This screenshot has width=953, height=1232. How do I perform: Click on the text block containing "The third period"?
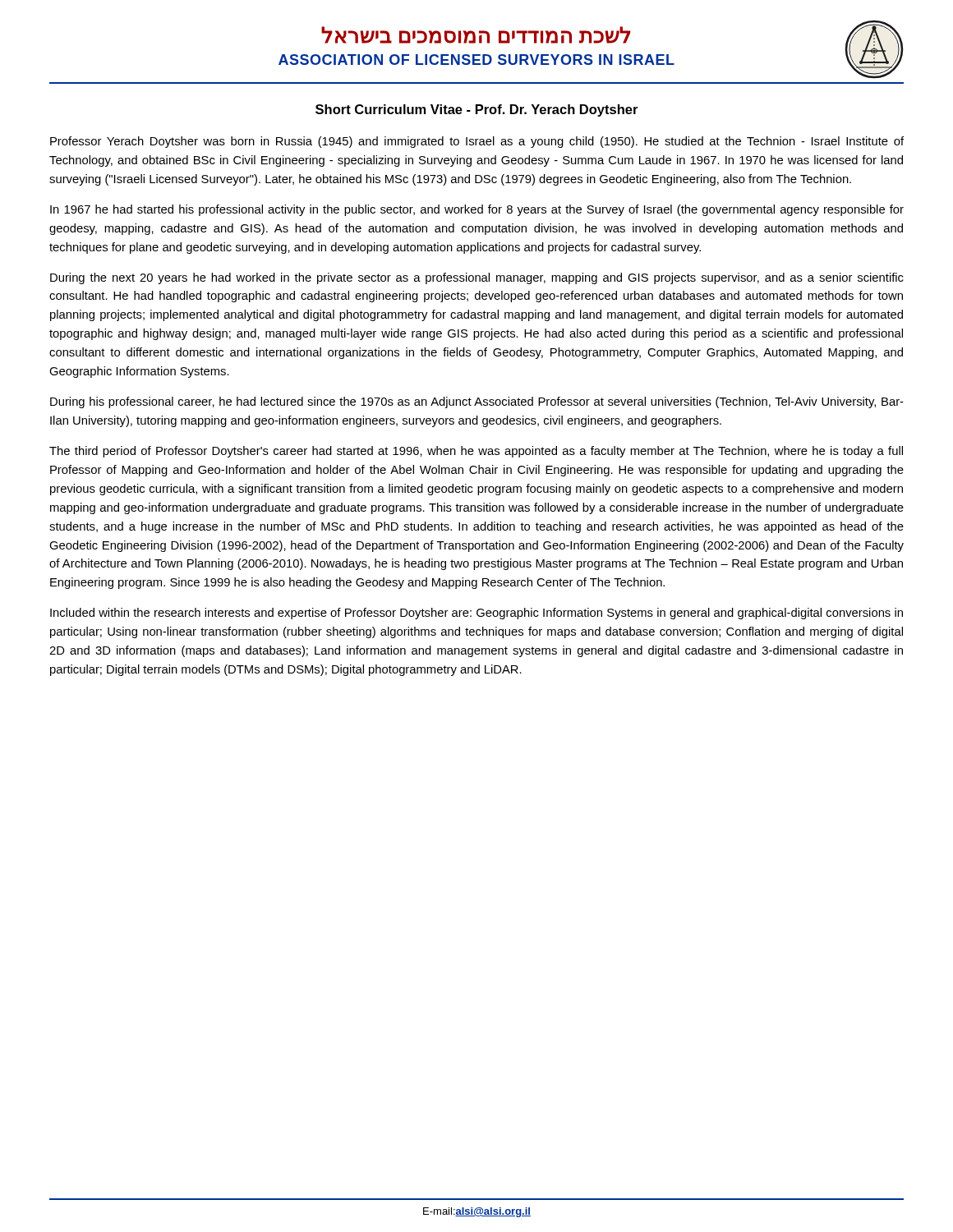(476, 517)
